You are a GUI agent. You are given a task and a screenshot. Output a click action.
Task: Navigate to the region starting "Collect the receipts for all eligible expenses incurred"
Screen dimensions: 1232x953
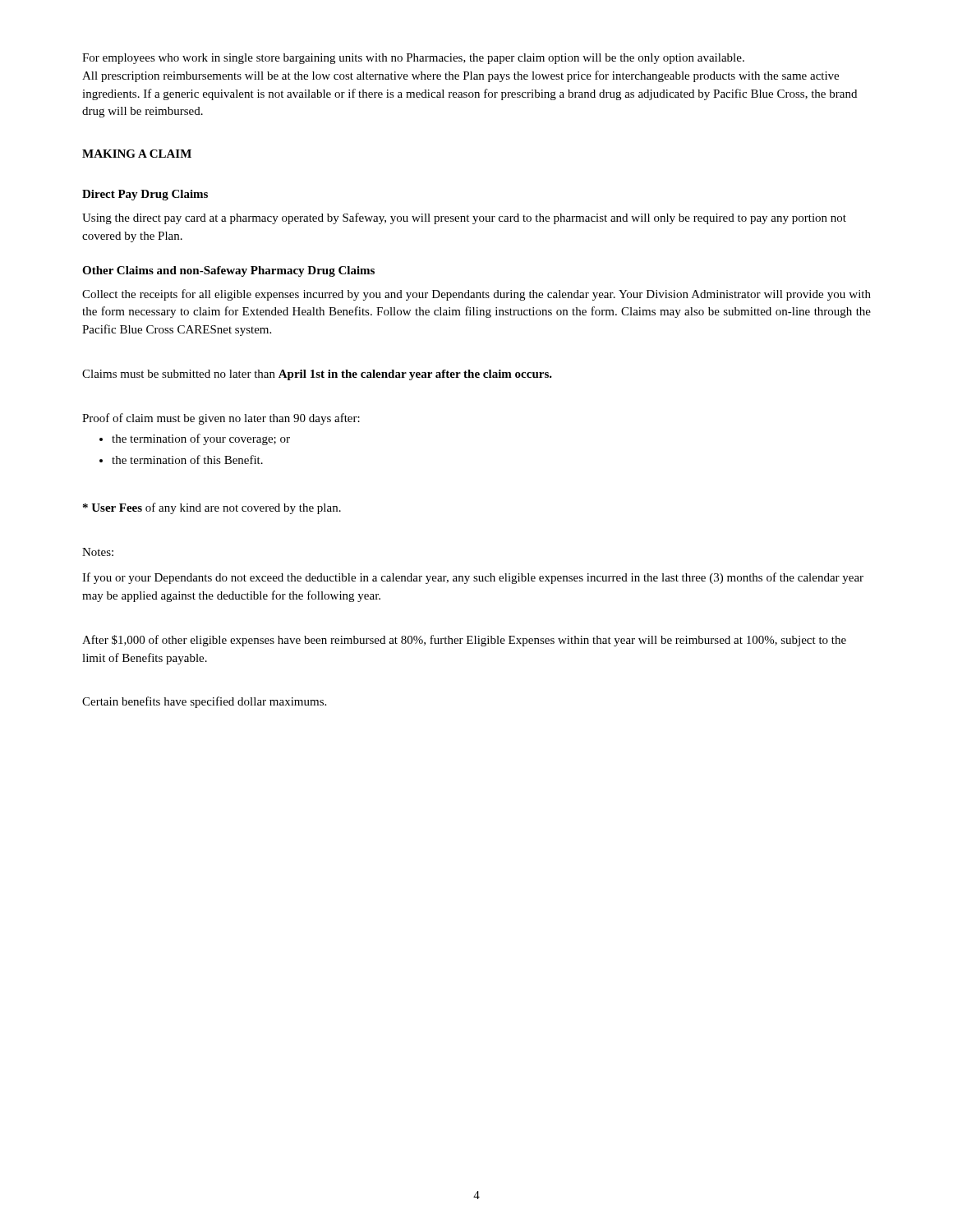point(476,312)
